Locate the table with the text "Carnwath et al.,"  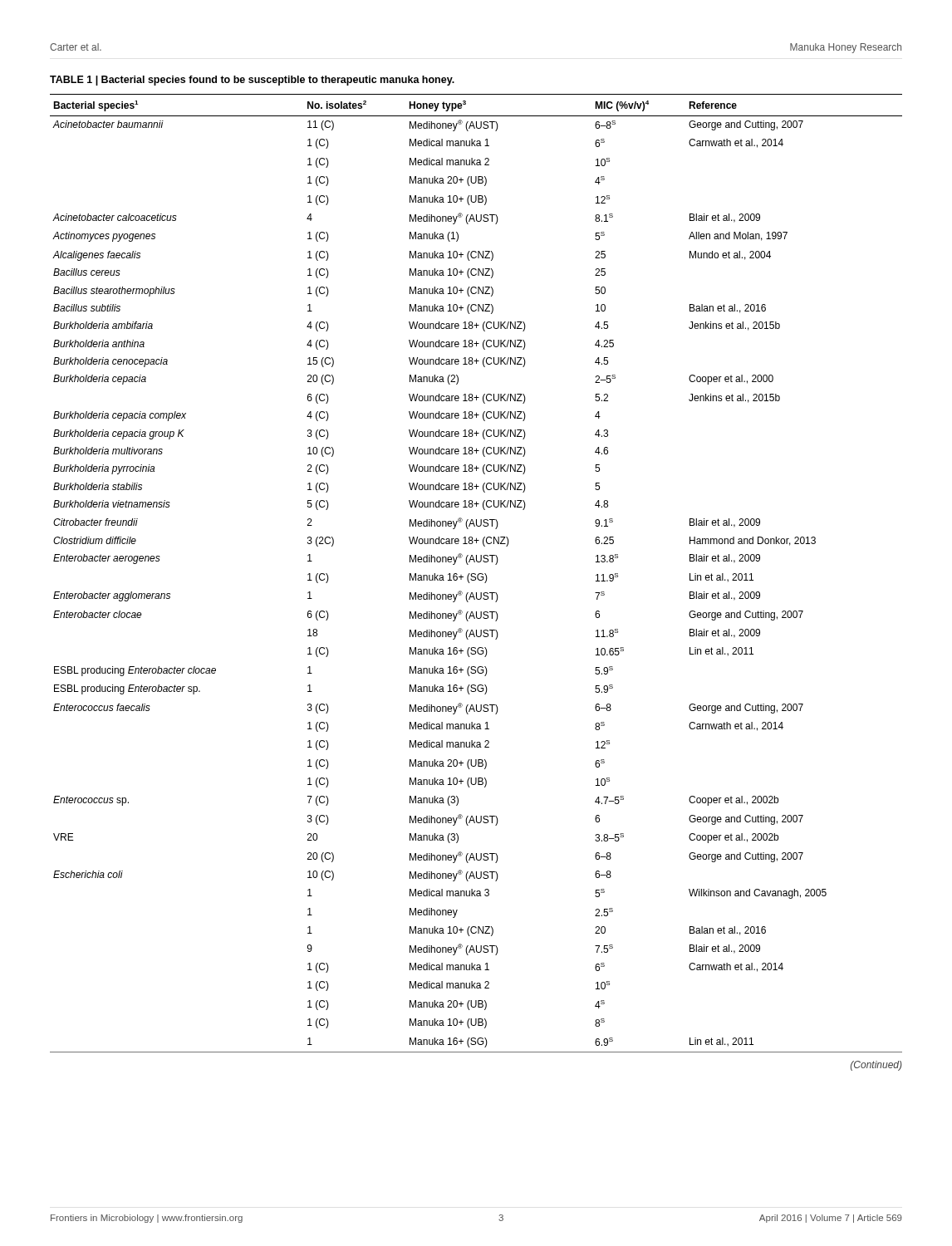(476, 573)
